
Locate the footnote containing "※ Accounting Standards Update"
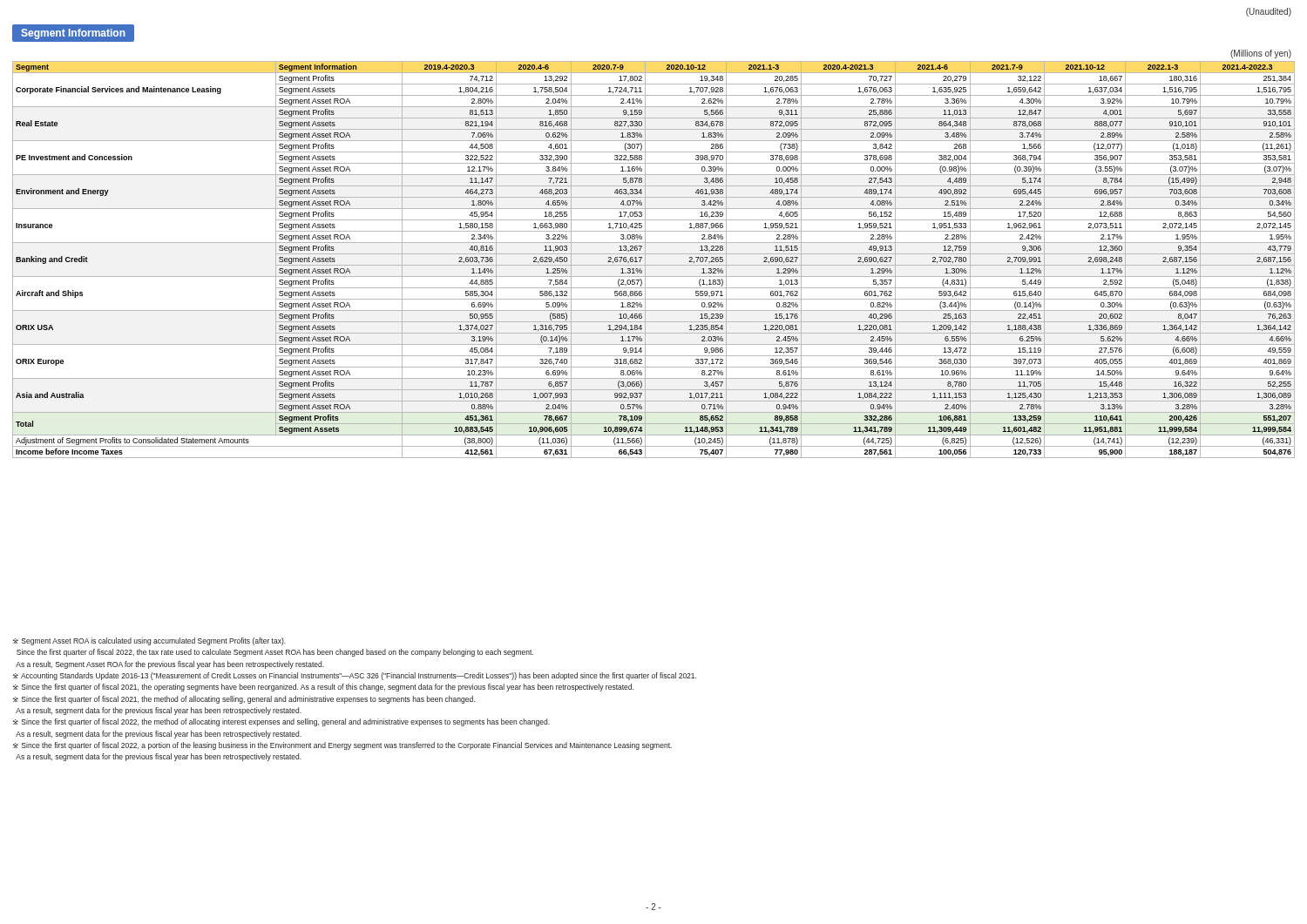355,676
